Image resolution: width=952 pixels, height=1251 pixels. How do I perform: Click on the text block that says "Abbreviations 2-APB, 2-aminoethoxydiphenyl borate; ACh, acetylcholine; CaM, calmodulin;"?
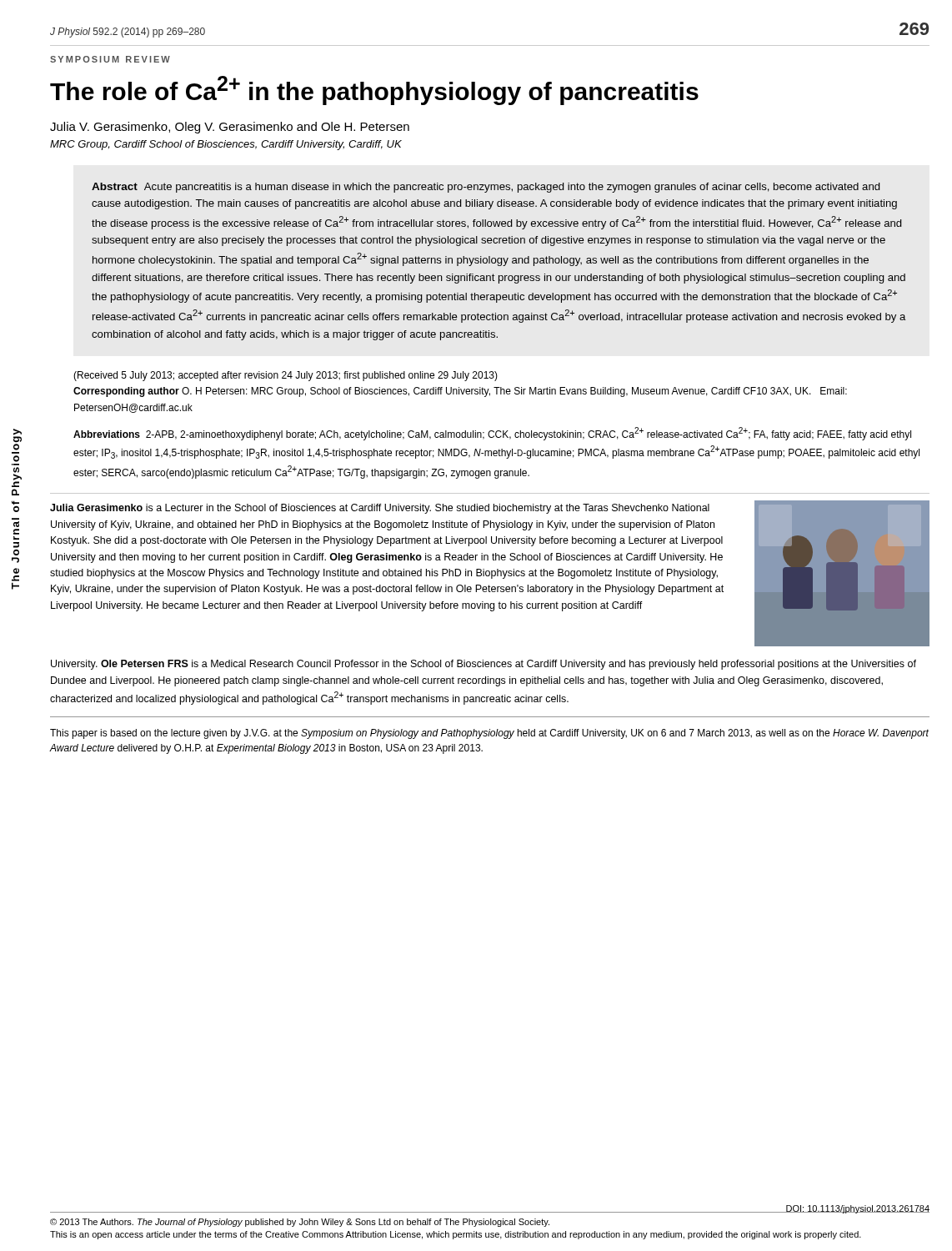click(497, 452)
